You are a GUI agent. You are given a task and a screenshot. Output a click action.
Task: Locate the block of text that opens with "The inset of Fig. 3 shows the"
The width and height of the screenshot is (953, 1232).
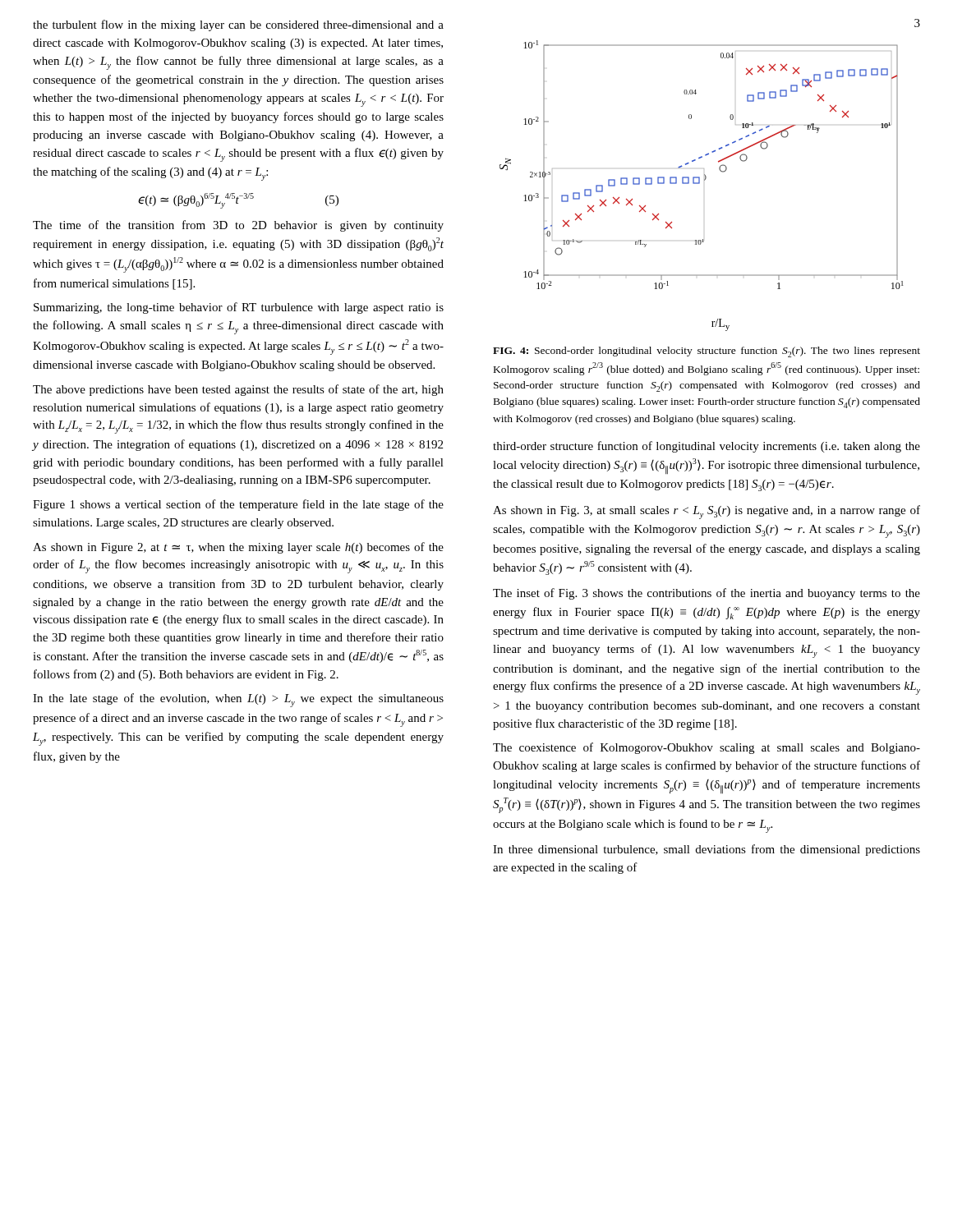(x=707, y=659)
